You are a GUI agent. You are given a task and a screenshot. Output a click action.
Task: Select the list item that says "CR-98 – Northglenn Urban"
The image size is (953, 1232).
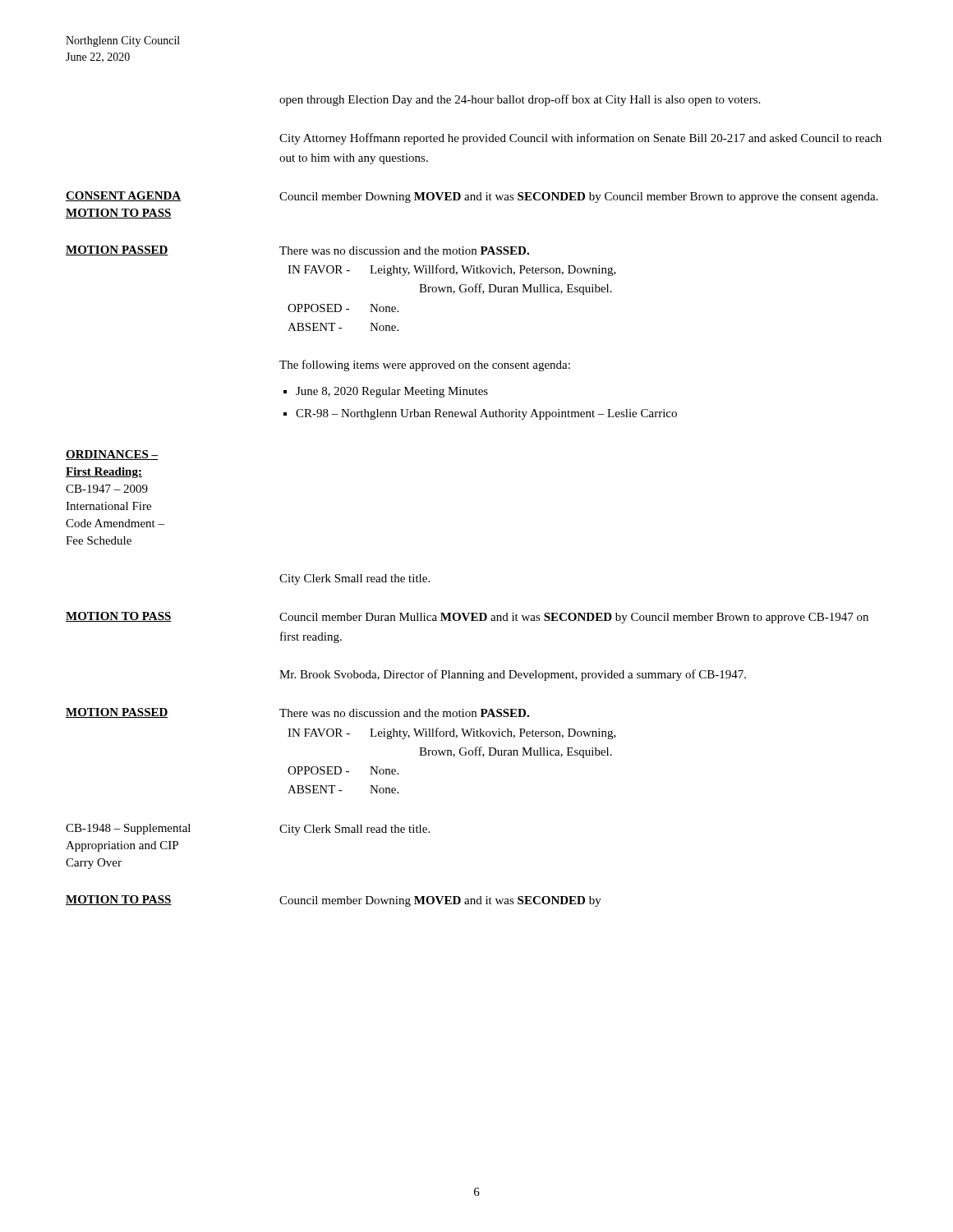pos(487,413)
